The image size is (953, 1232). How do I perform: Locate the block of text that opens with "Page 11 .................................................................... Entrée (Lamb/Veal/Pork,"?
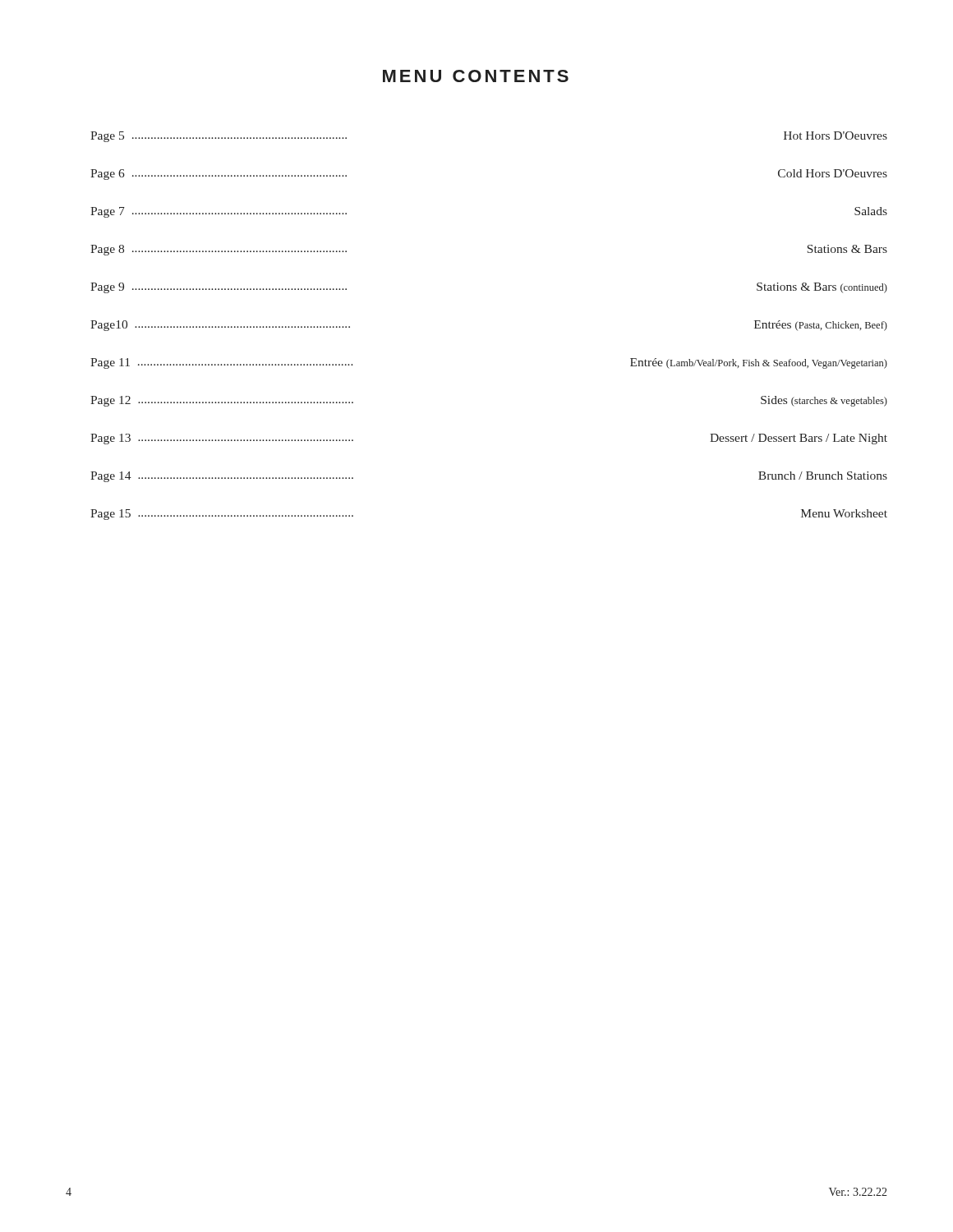pos(121,363)
